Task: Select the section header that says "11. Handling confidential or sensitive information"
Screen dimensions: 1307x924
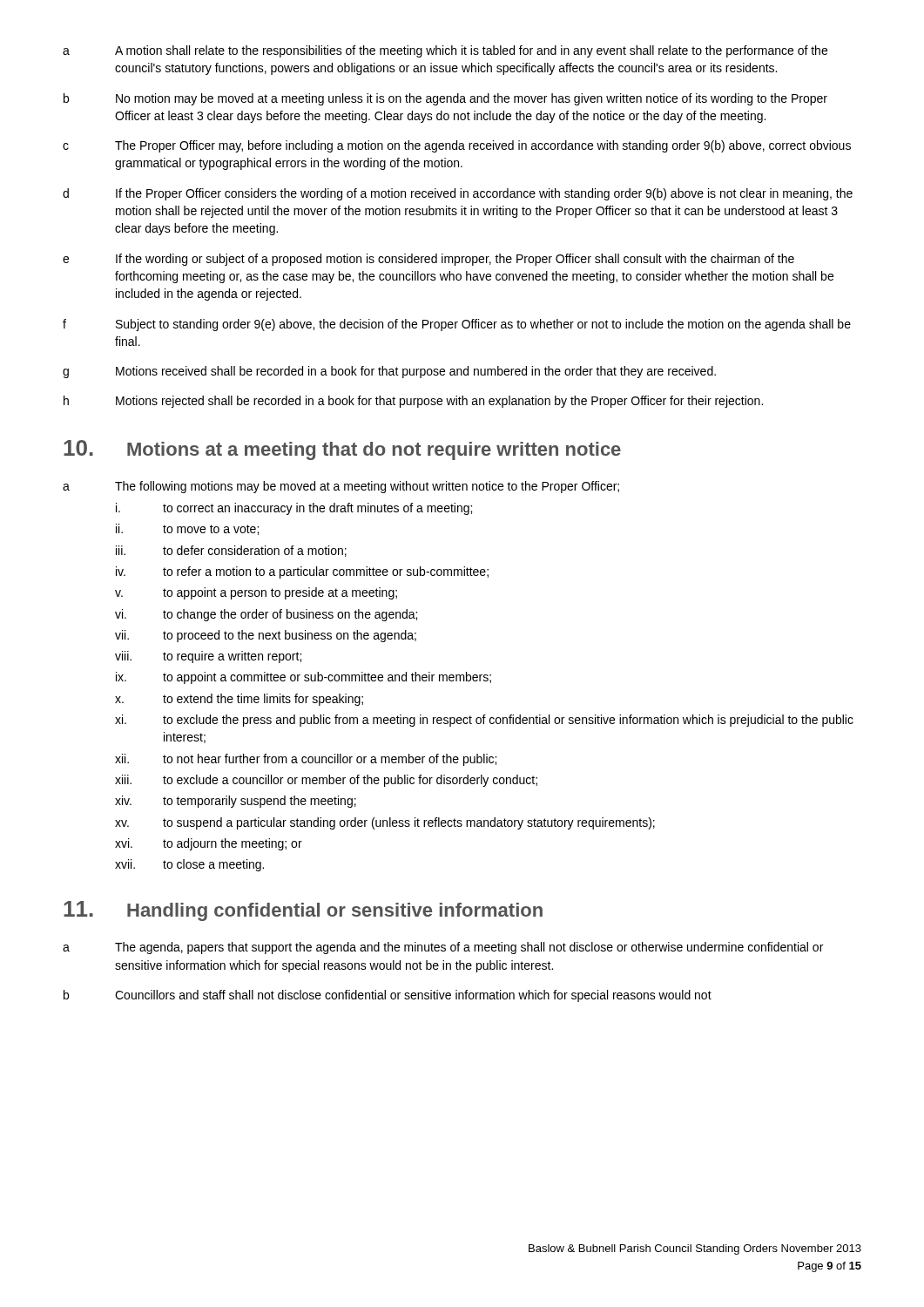Action: (303, 910)
